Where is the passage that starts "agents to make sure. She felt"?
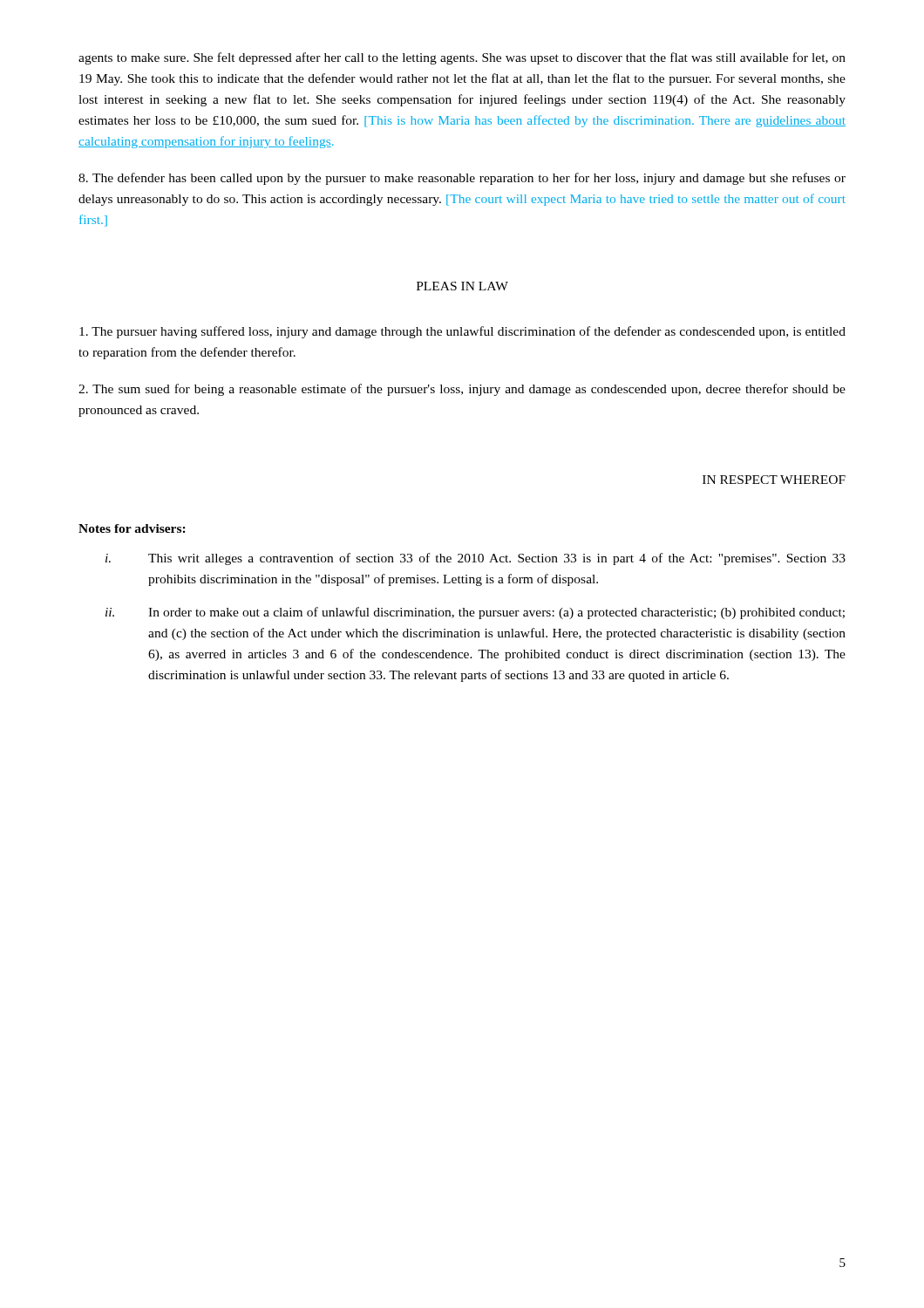This screenshot has height=1308, width=924. (x=462, y=99)
